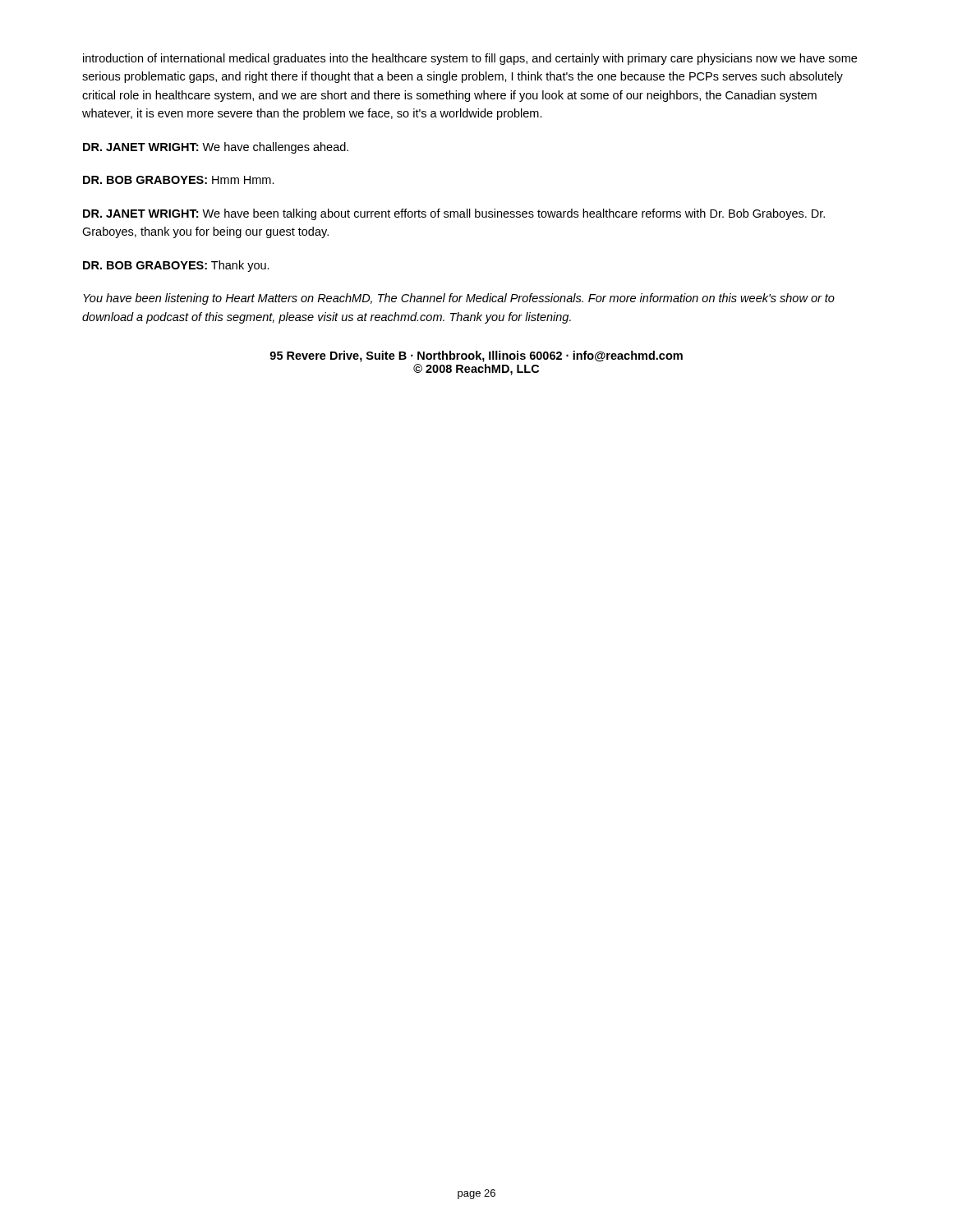The width and height of the screenshot is (953, 1232).
Task: Point to the block beginning "95 Revere Drive, Suite B ·"
Action: [x=476, y=362]
